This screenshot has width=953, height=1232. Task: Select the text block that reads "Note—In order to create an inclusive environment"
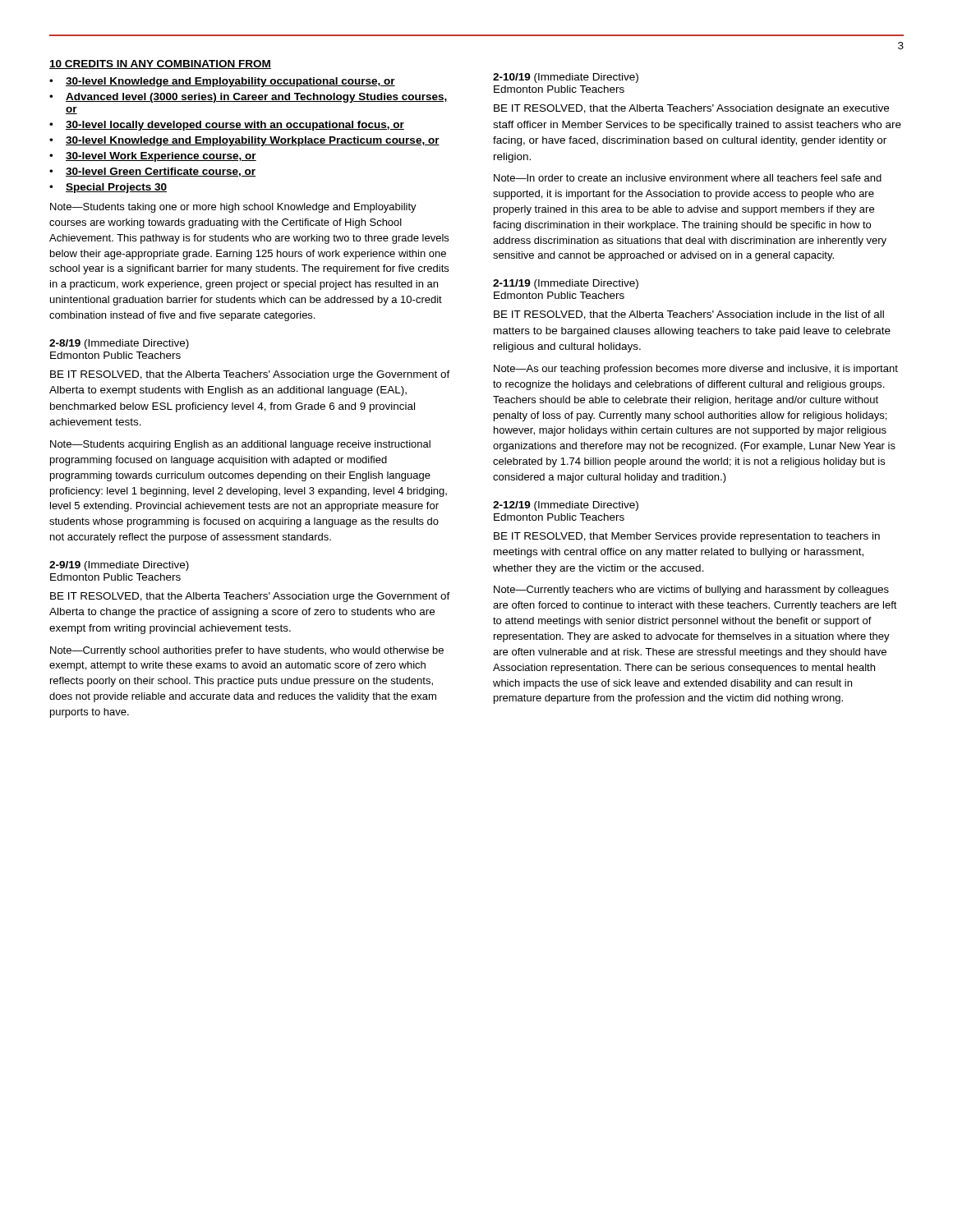tap(698, 217)
